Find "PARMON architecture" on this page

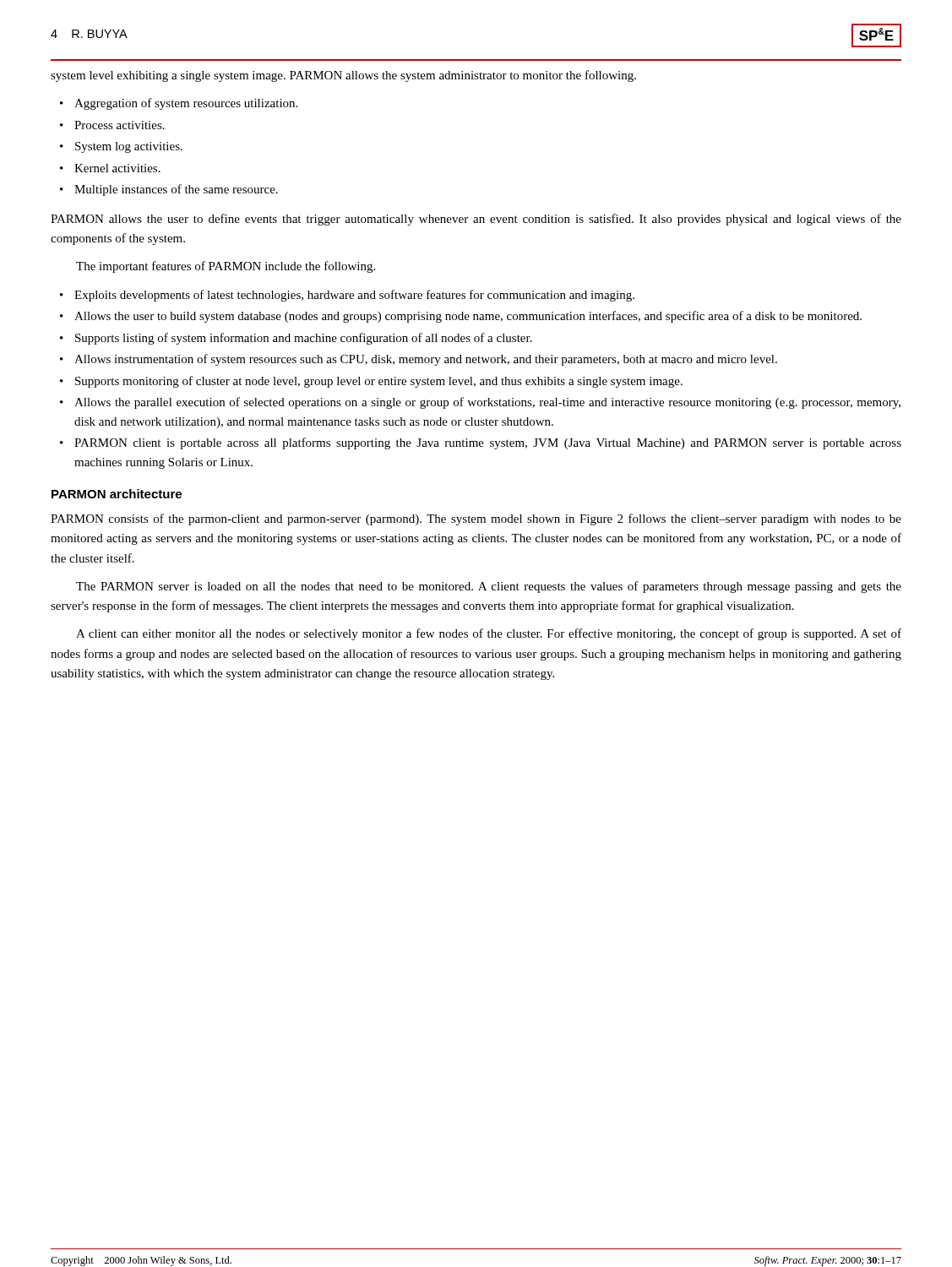pyautogui.click(x=116, y=494)
